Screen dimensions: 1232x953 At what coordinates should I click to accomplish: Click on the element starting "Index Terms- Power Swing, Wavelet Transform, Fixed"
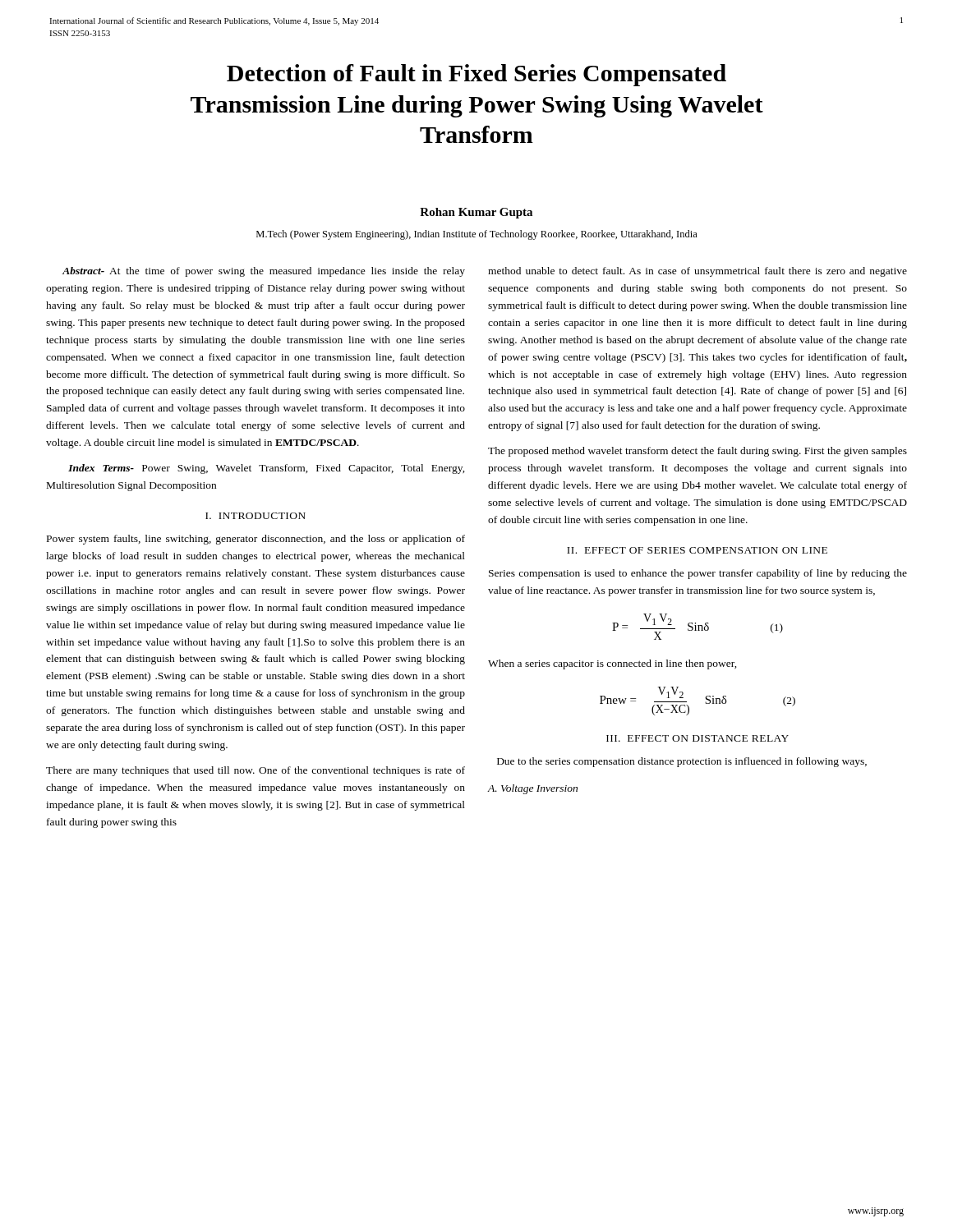point(255,476)
